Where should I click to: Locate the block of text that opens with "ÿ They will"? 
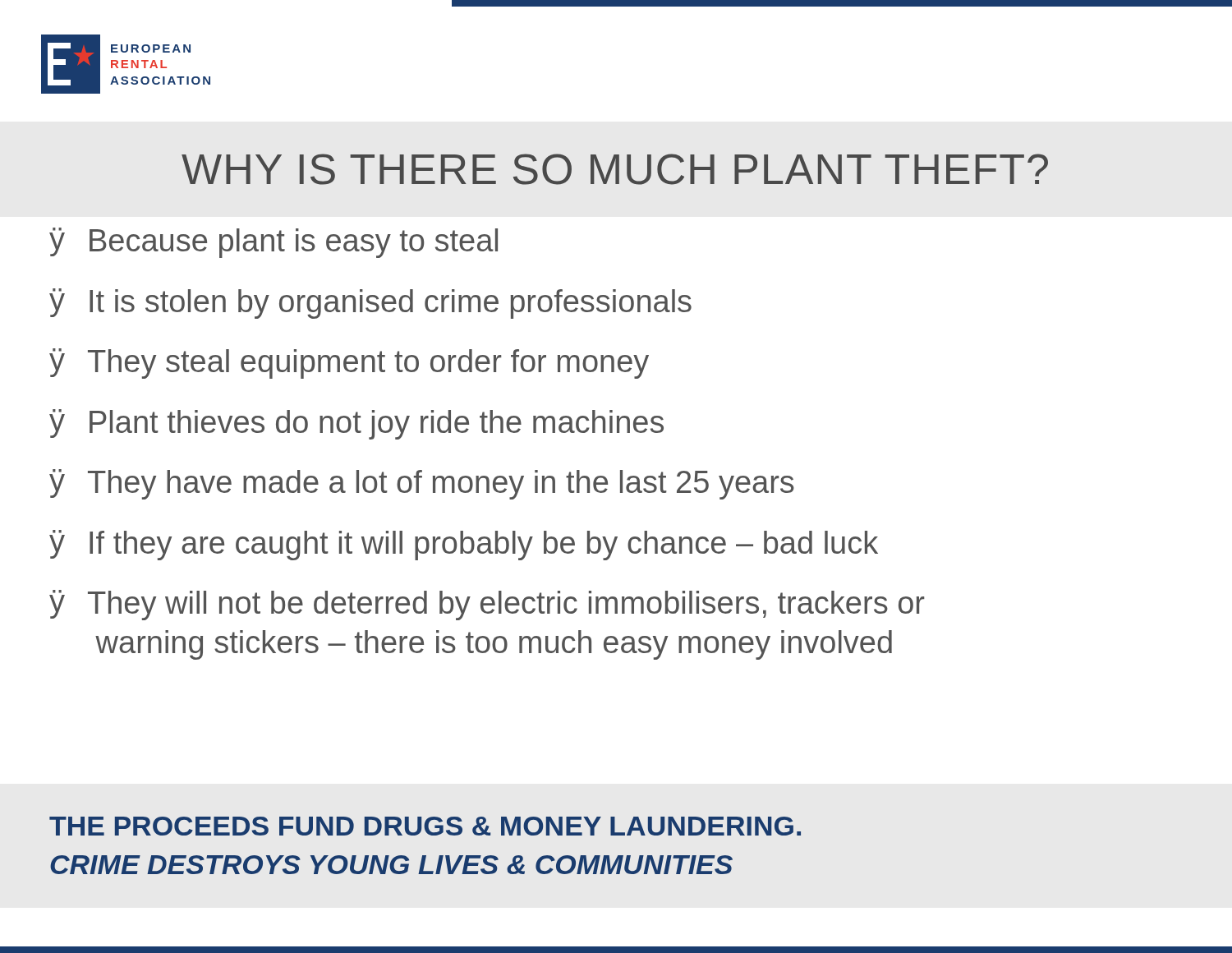[x=487, y=623]
